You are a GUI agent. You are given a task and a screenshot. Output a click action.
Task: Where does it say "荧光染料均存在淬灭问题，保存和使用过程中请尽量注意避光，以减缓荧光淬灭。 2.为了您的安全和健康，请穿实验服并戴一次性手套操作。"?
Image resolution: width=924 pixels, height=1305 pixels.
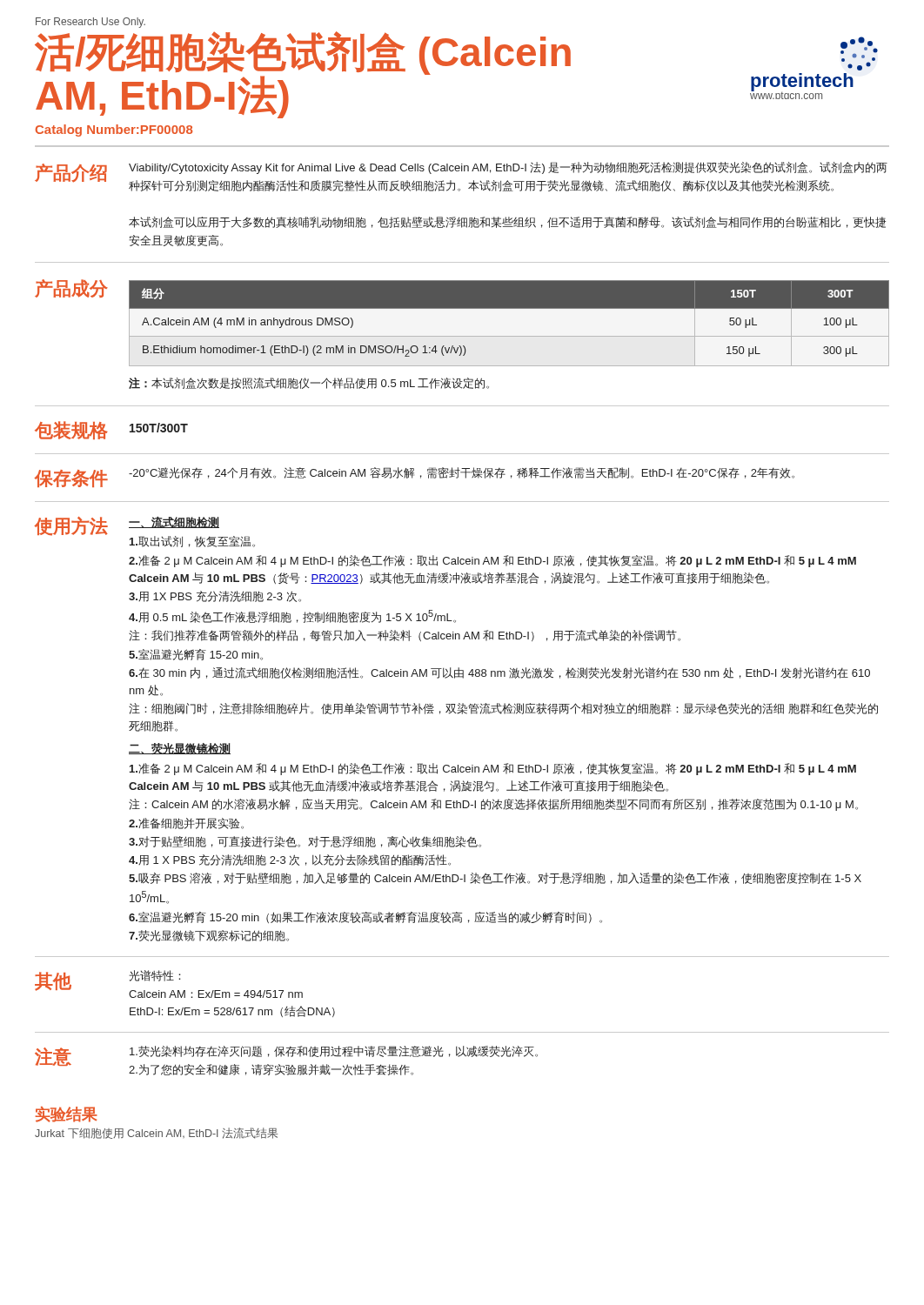337,1061
